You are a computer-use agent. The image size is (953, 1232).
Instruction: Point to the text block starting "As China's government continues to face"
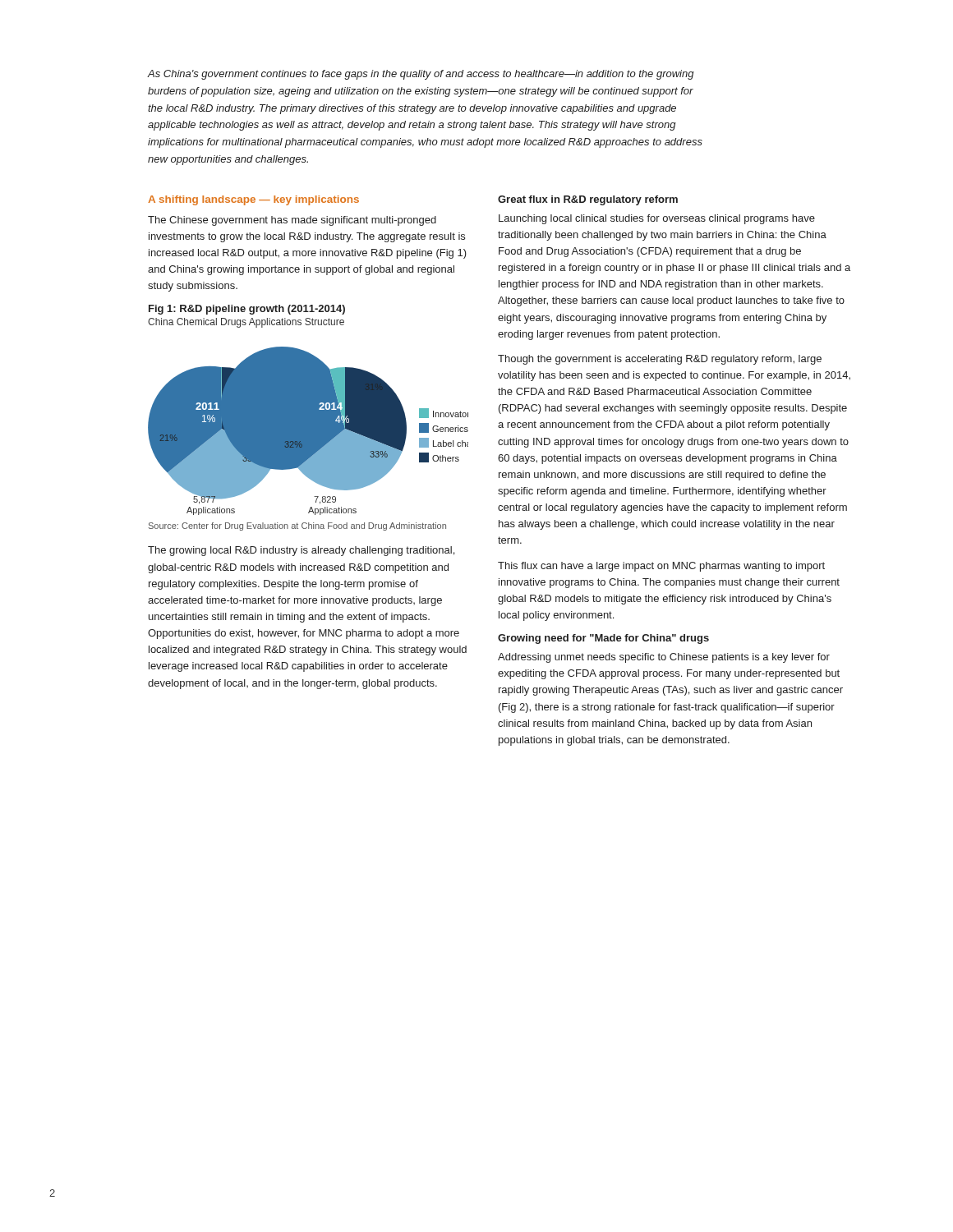(x=425, y=116)
